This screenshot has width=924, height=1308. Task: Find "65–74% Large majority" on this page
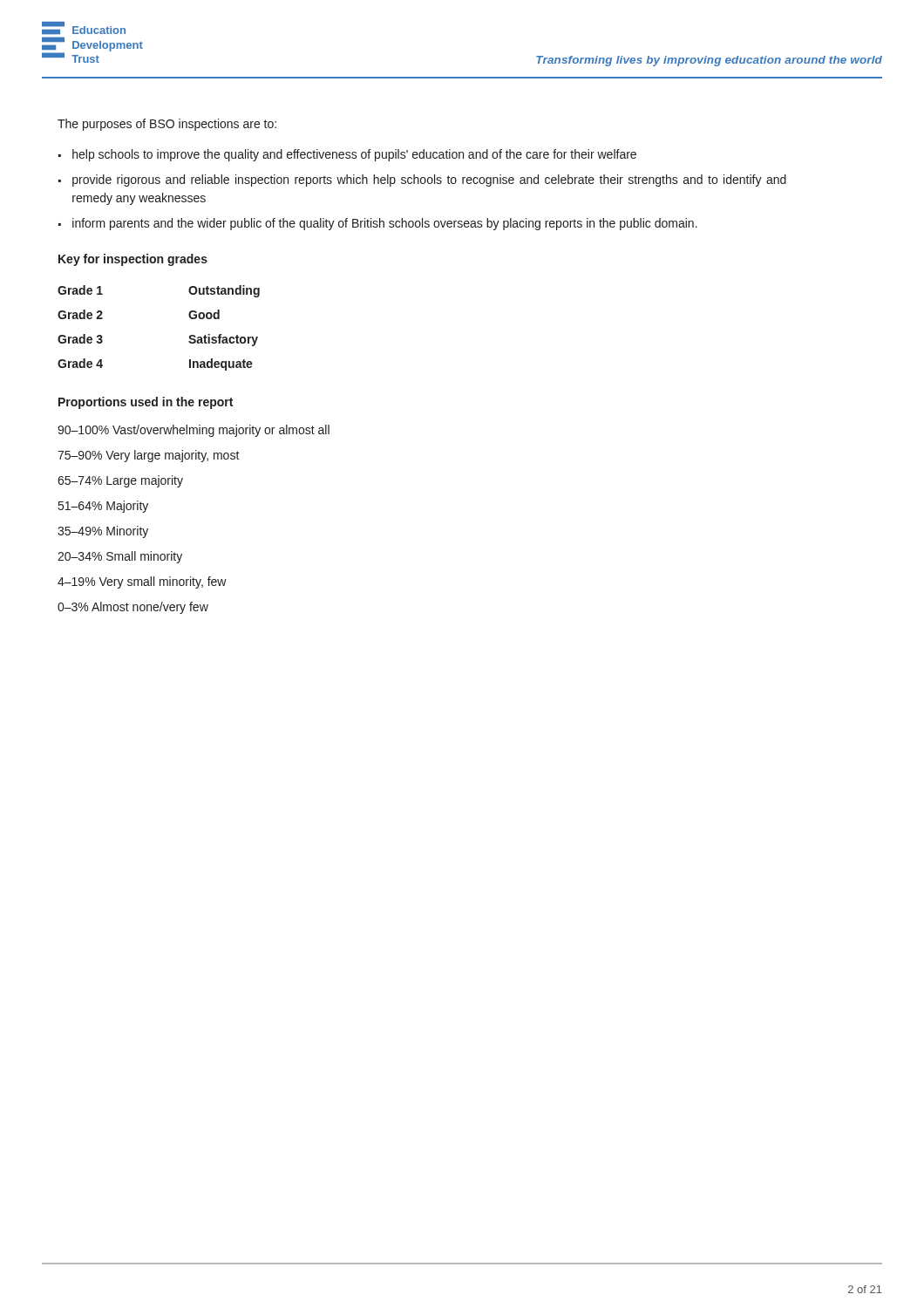point(120,480)
